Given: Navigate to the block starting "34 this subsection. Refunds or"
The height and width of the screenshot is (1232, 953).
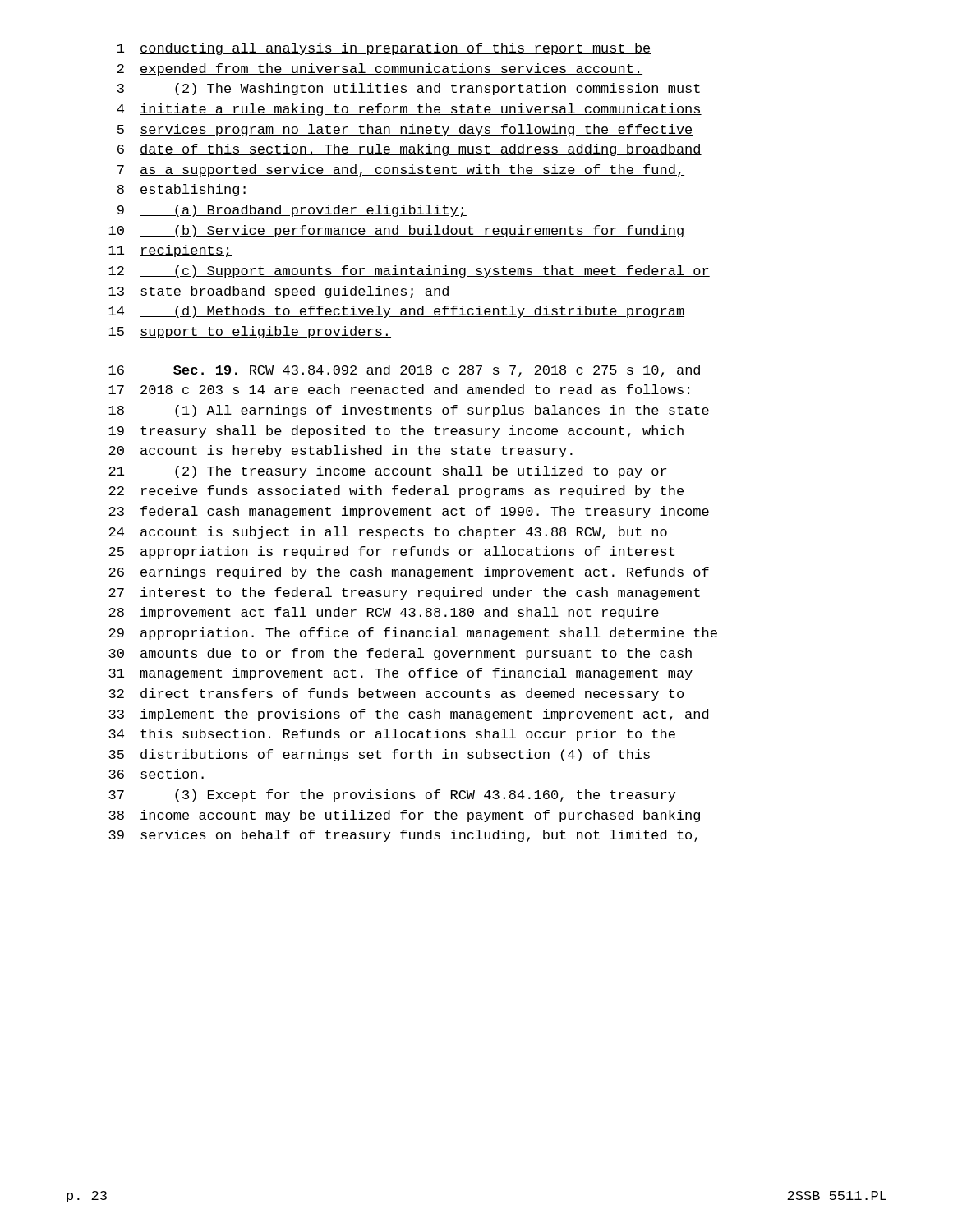Looking at the screenshot, I should 485,736.
